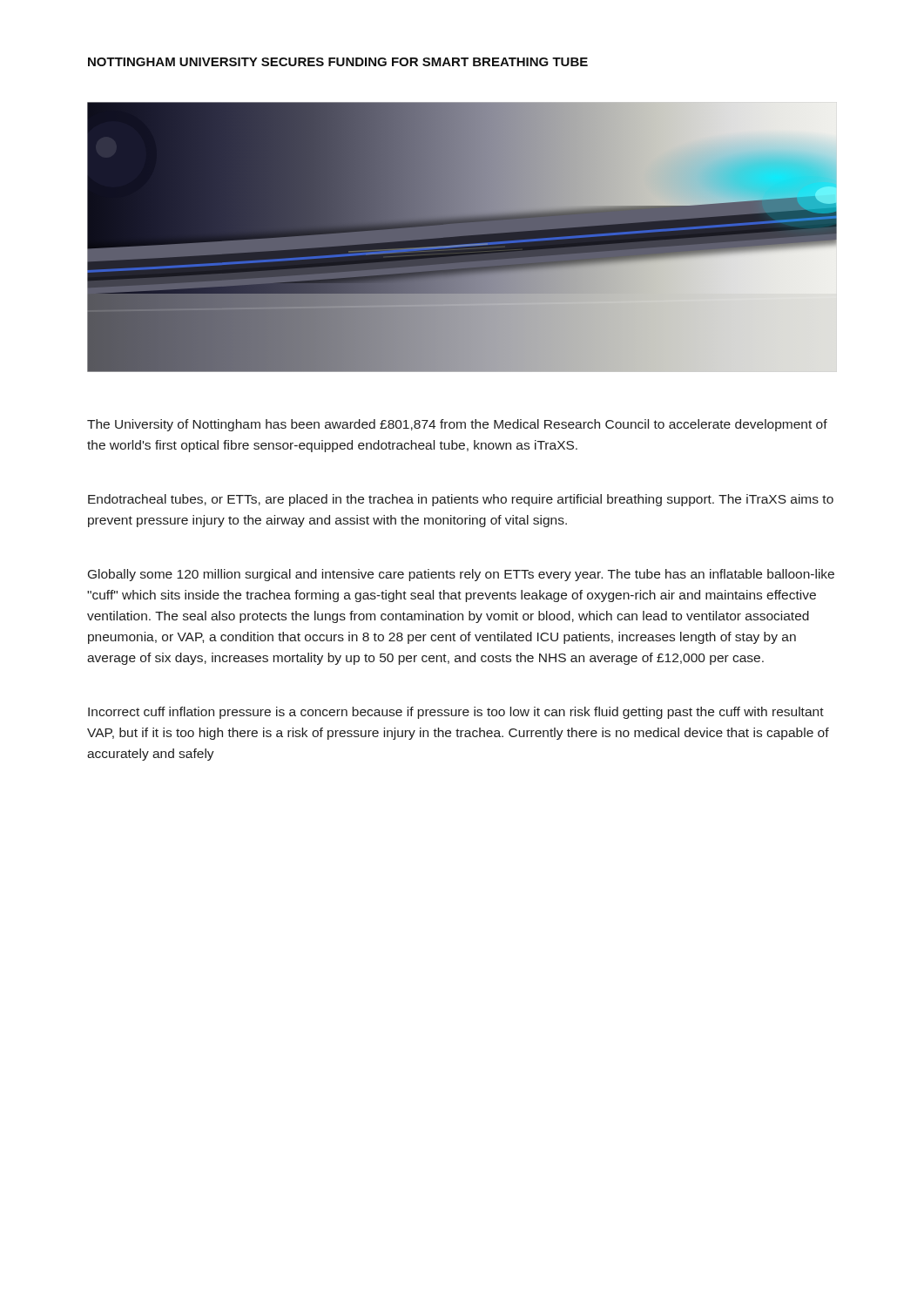Select the photo
Viewport: 924px width, 1307px height.
pyautogui.click(x=462, y=239)
